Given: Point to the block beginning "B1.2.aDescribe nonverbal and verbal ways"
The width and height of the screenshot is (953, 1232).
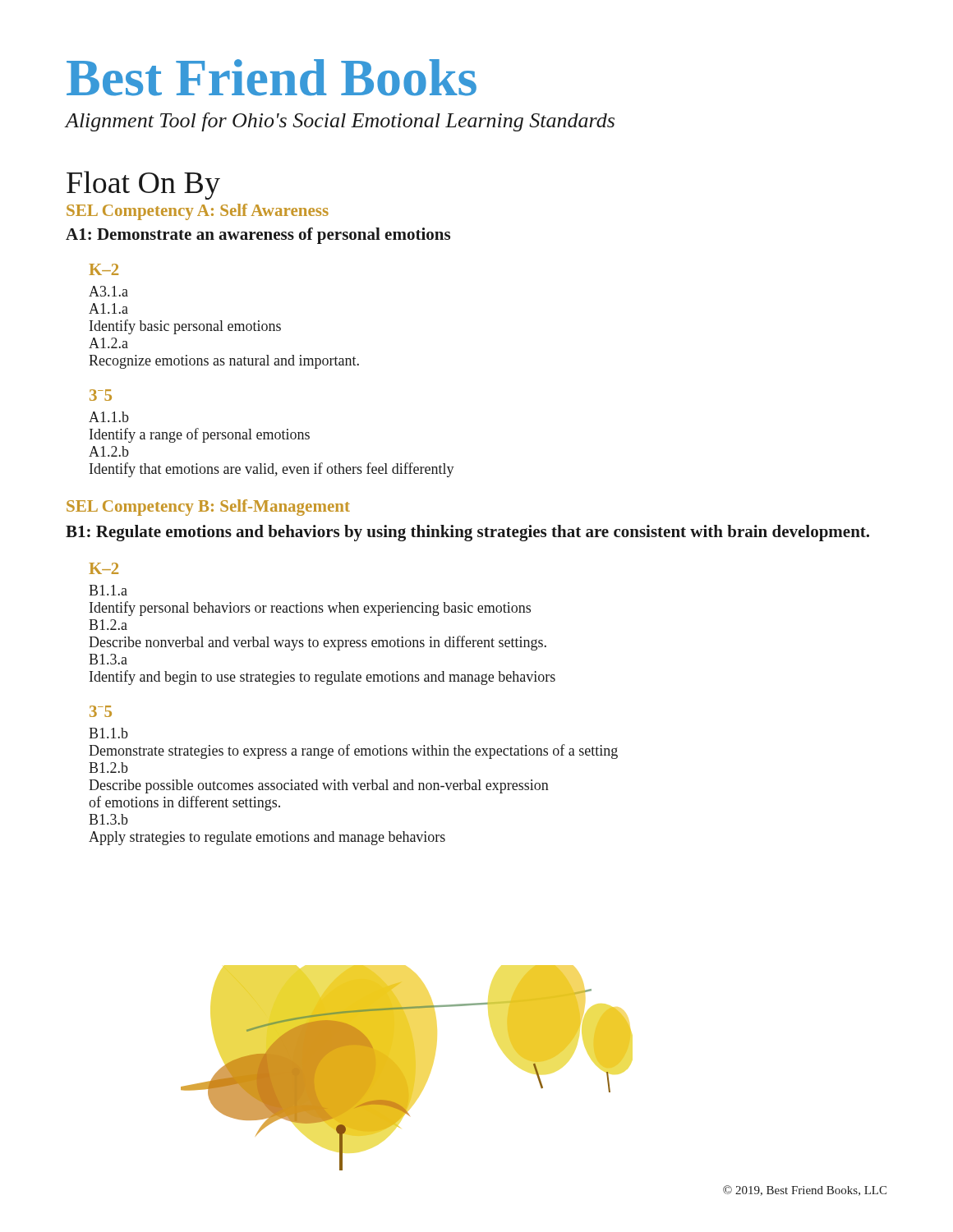Looking at the screenshot, I should click(x=318, y=633).
